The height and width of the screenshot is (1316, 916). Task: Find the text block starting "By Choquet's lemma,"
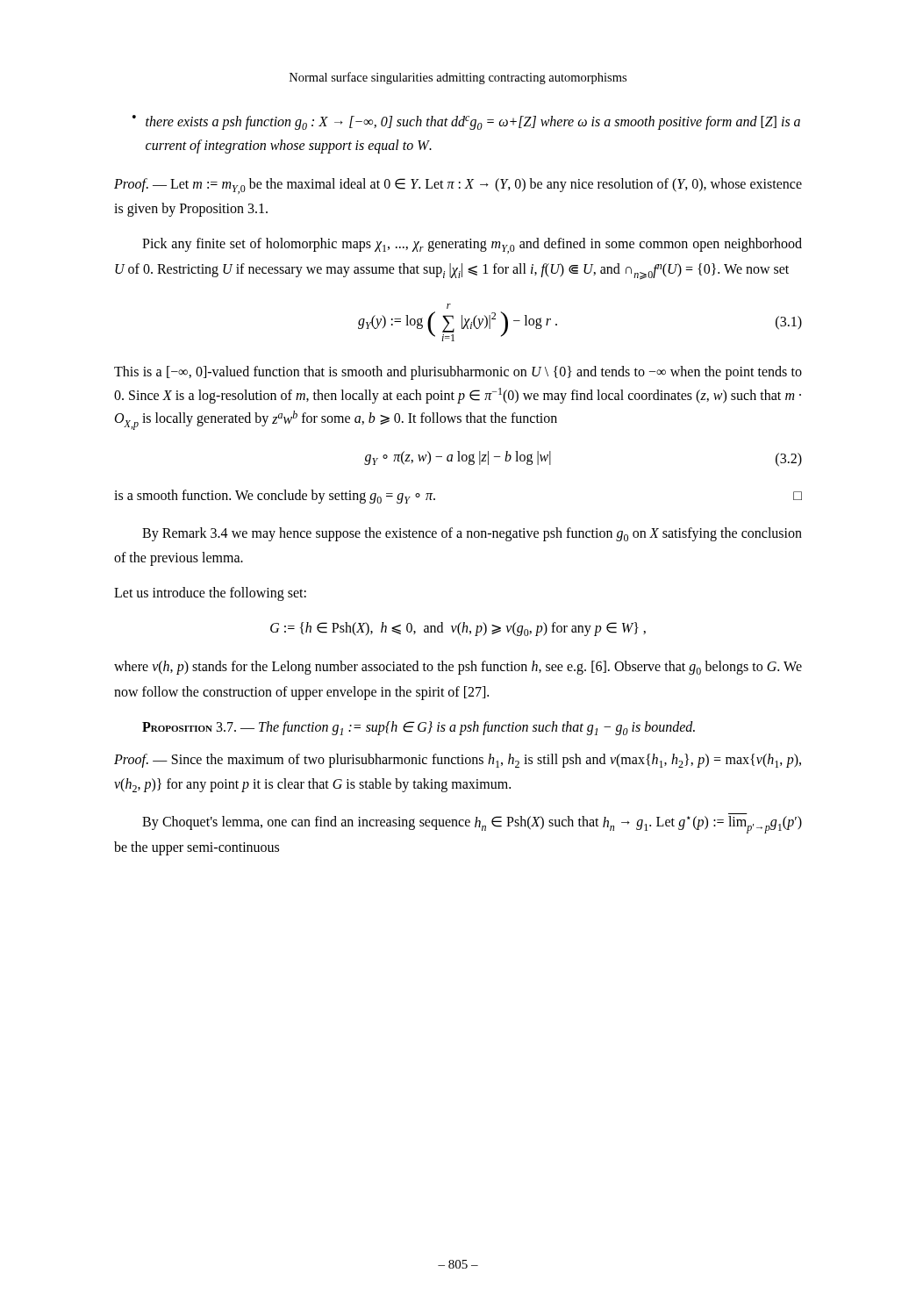[458, 833]
